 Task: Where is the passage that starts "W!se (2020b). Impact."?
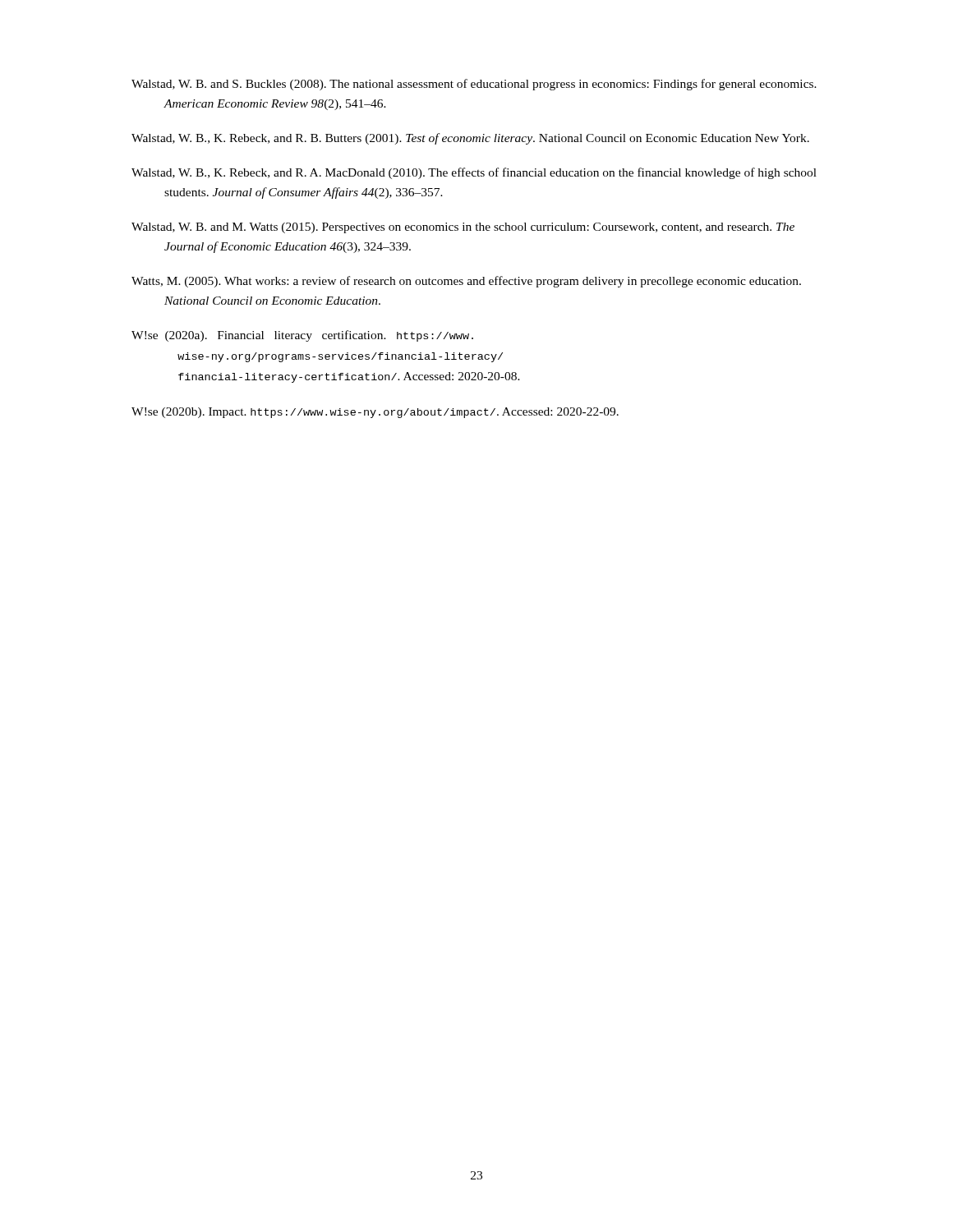pos(476,412)
